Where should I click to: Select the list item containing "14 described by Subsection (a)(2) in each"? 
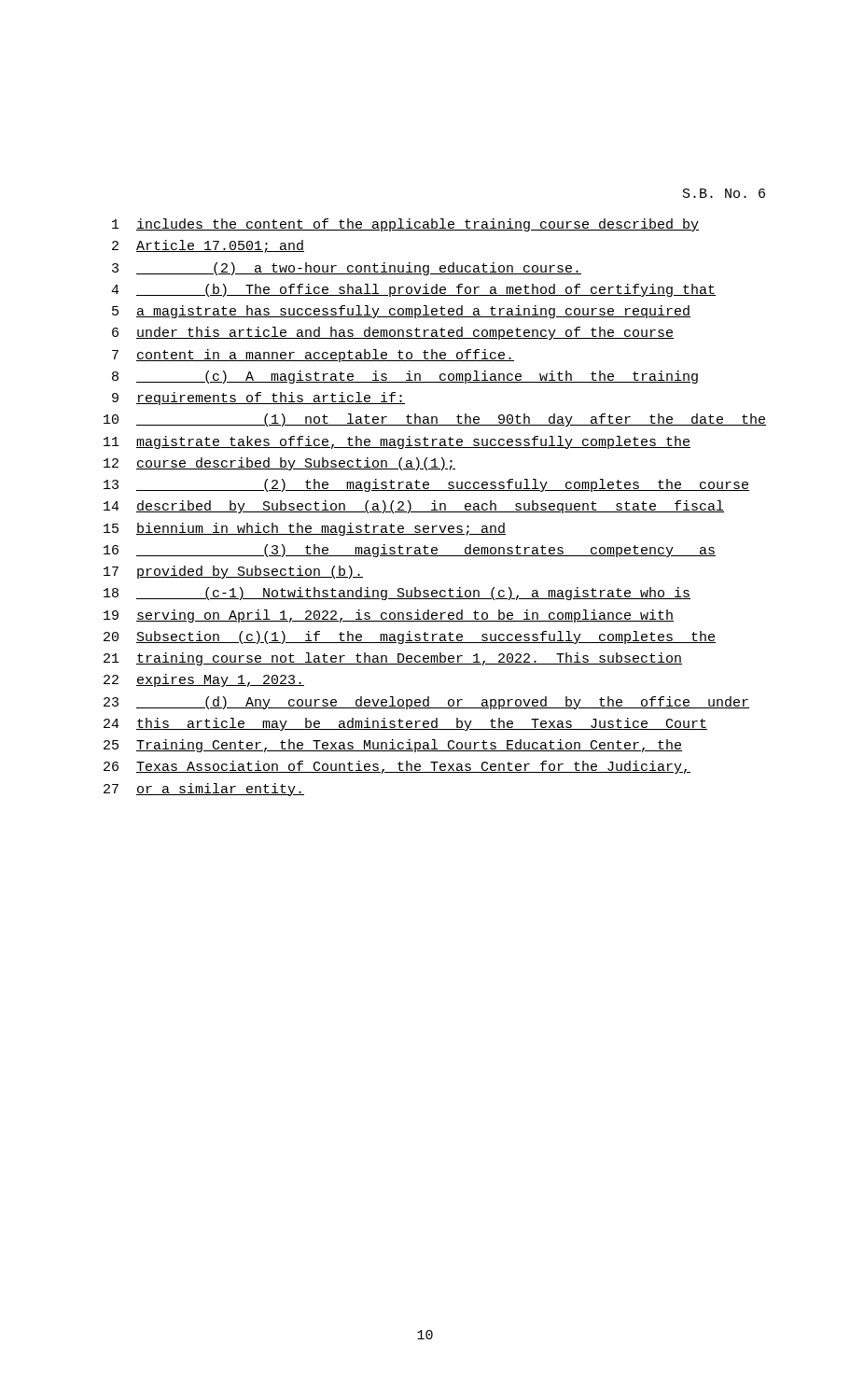pos(425,508)
